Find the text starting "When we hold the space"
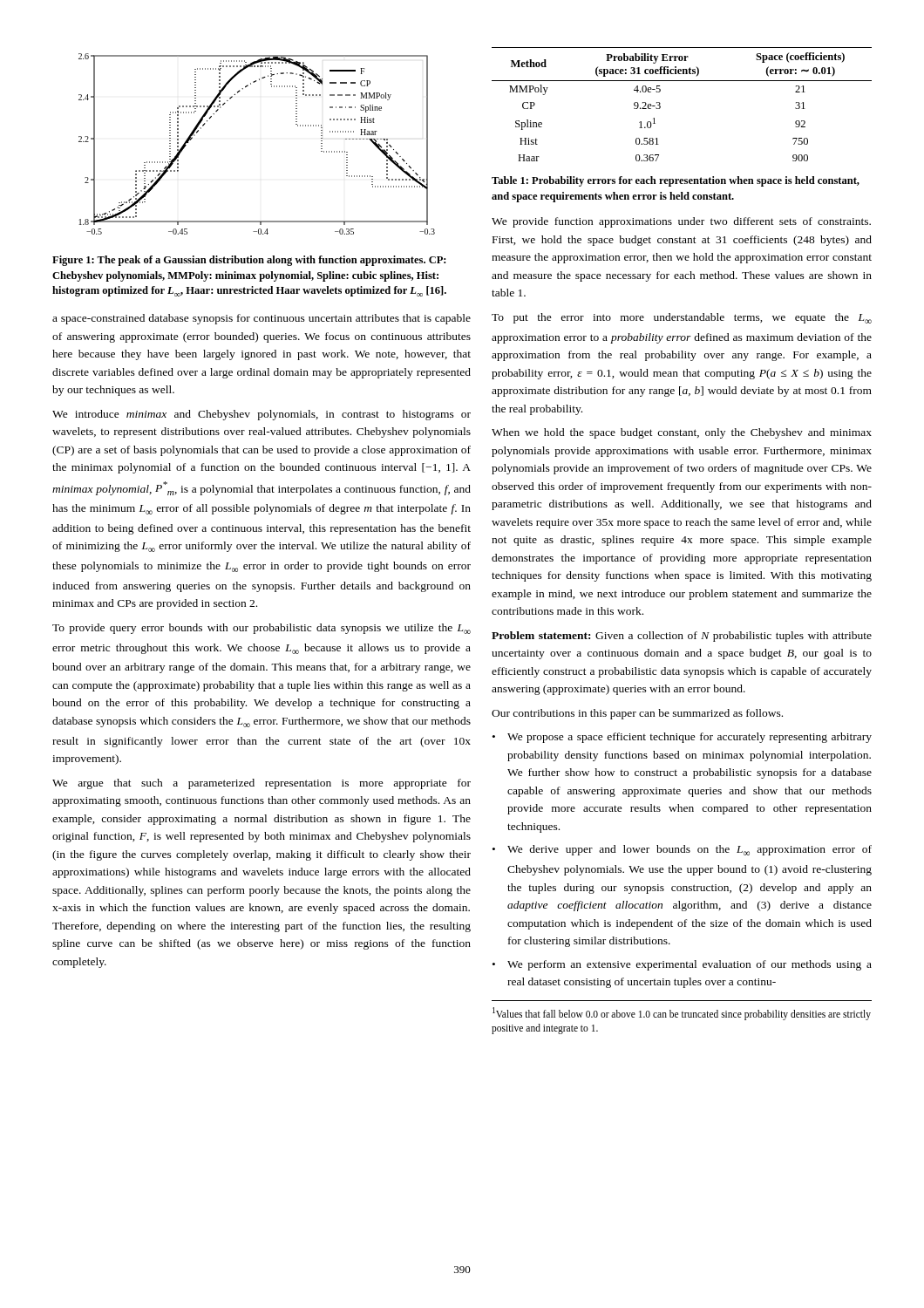924x1308 pixels. (682, 522)
